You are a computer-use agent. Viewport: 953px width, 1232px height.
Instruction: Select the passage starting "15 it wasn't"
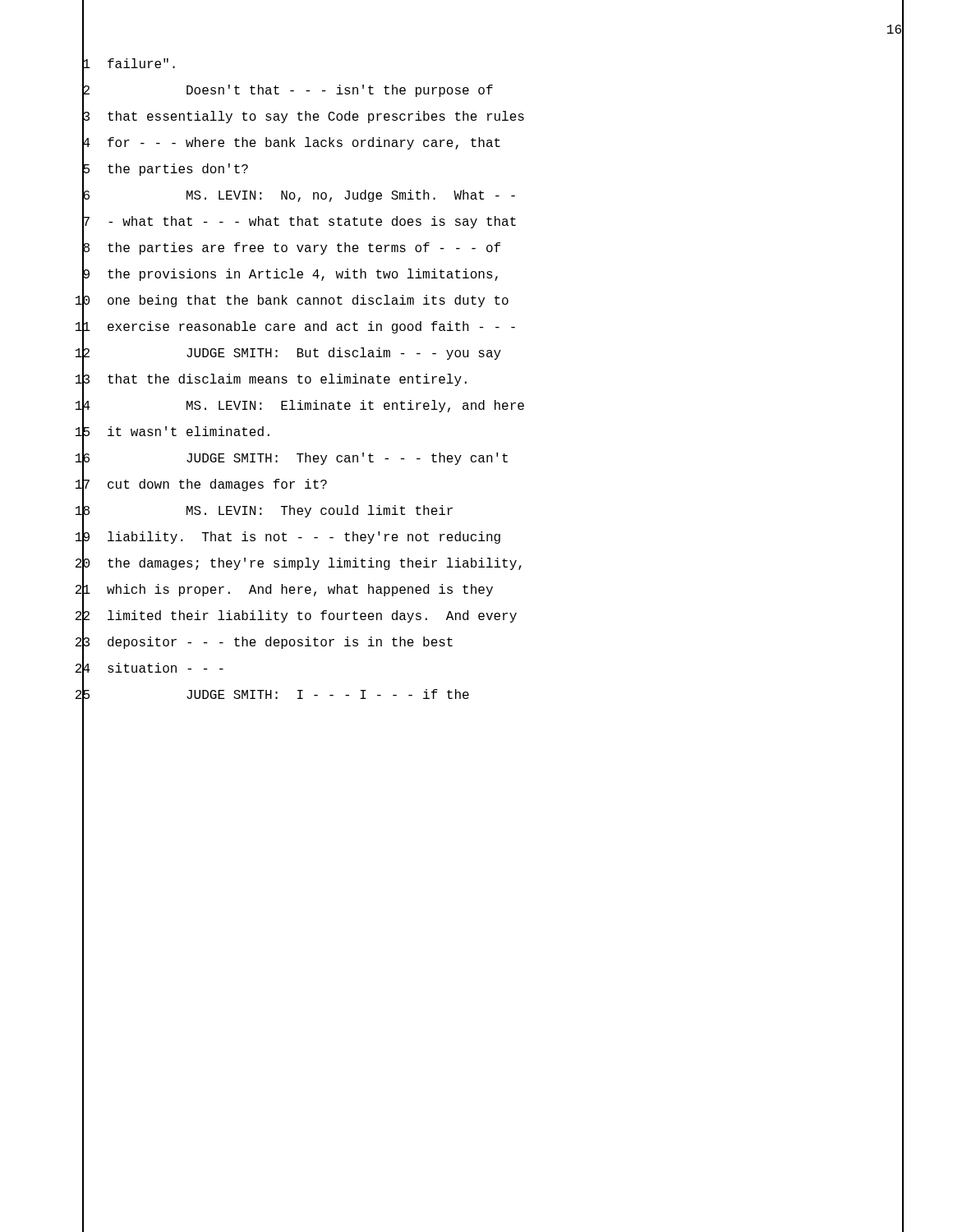click(x=161, y=433)
